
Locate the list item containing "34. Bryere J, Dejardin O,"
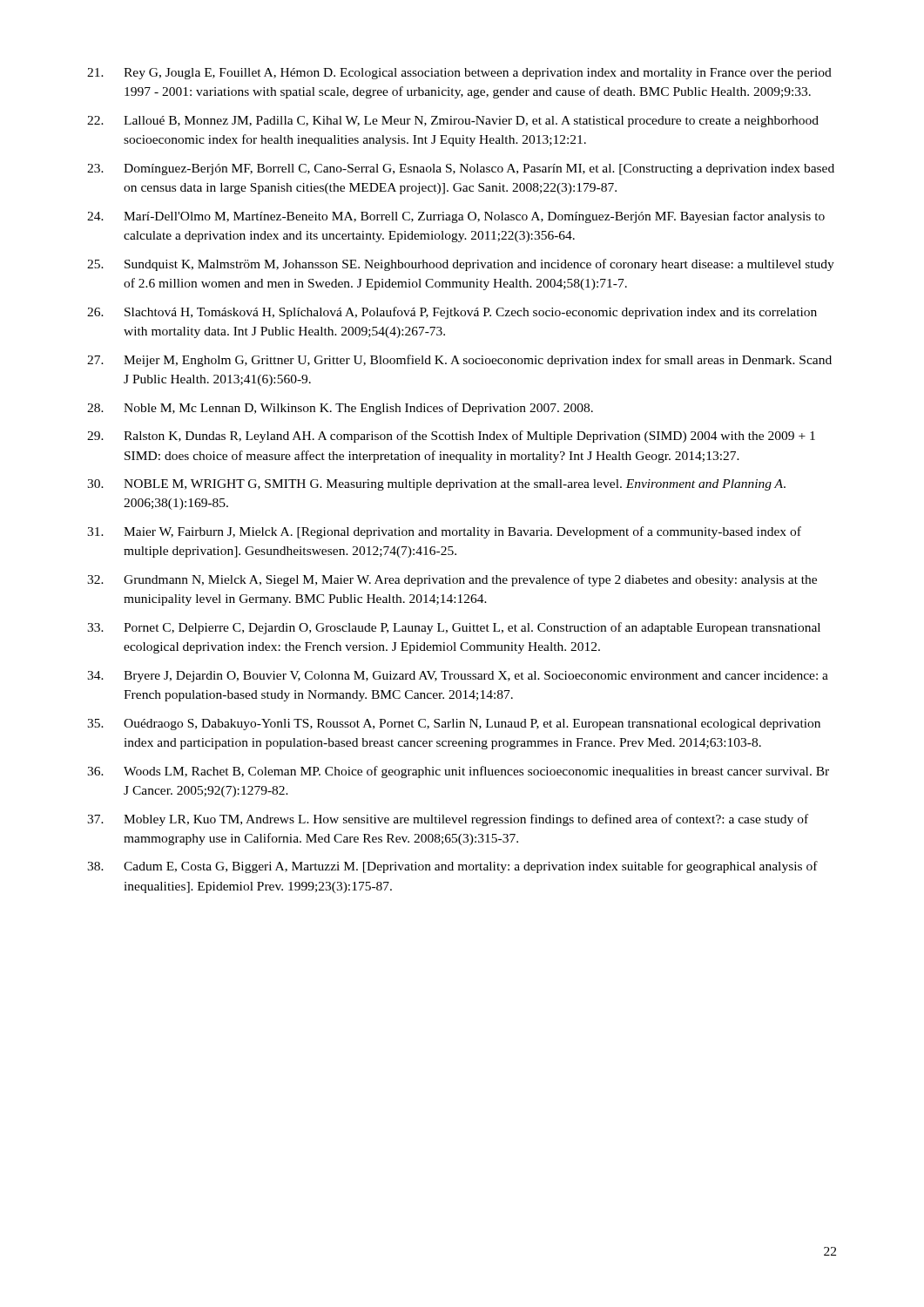pyautogui.click(x=462, y=685)
